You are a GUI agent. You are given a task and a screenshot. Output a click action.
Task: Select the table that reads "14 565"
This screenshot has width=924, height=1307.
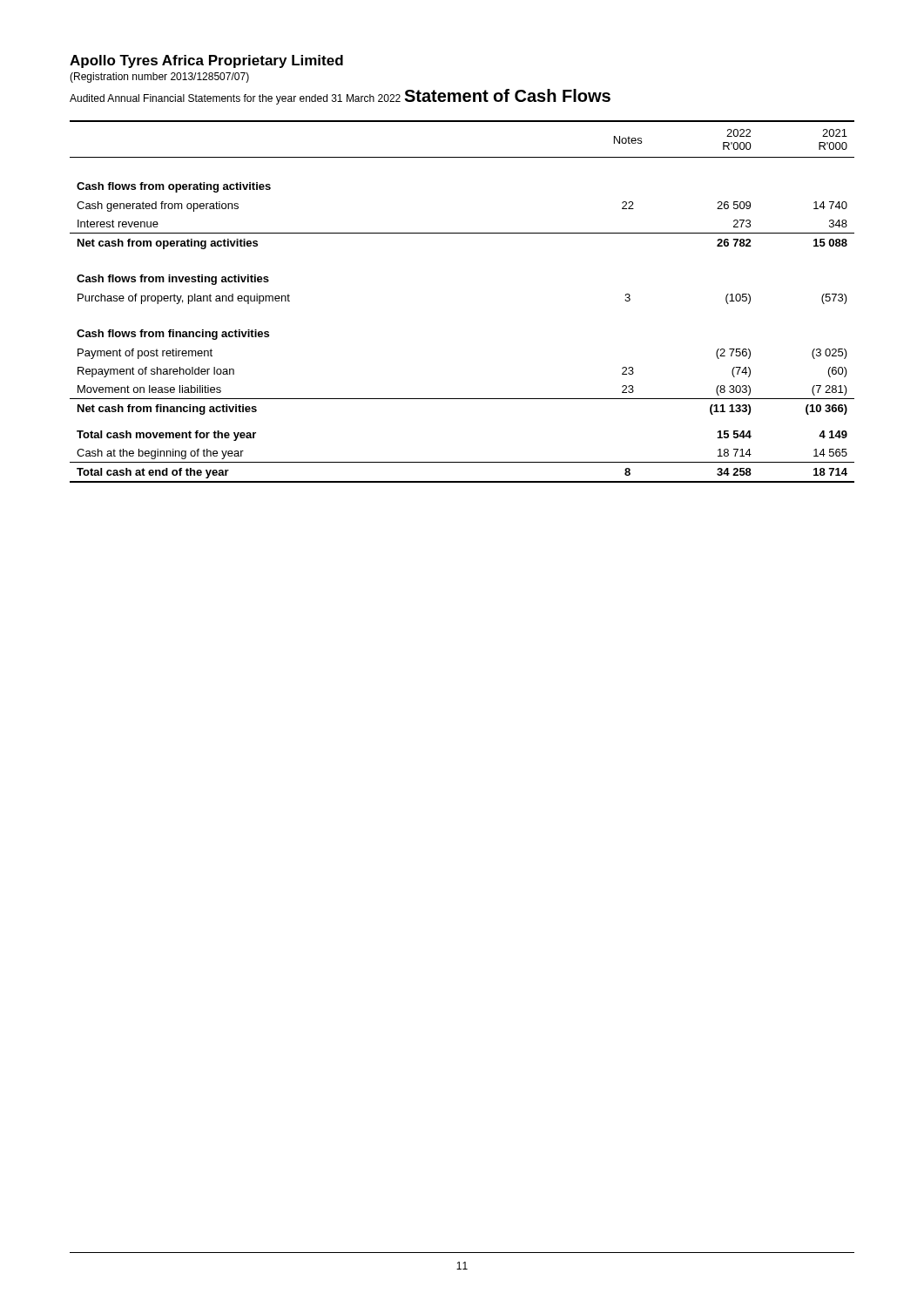(462, 301)
